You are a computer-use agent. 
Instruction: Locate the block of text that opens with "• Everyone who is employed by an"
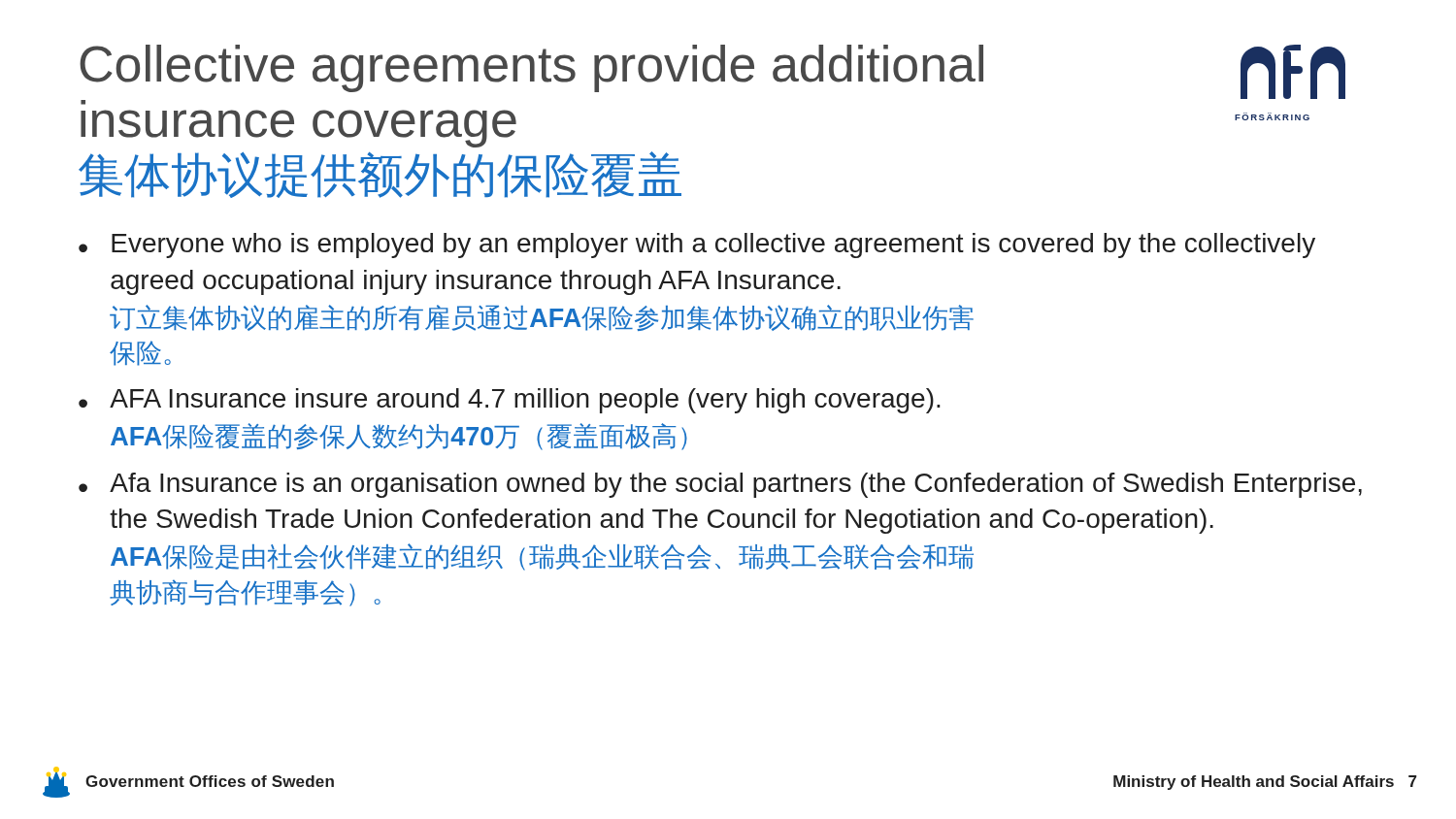tap(728, 298)
